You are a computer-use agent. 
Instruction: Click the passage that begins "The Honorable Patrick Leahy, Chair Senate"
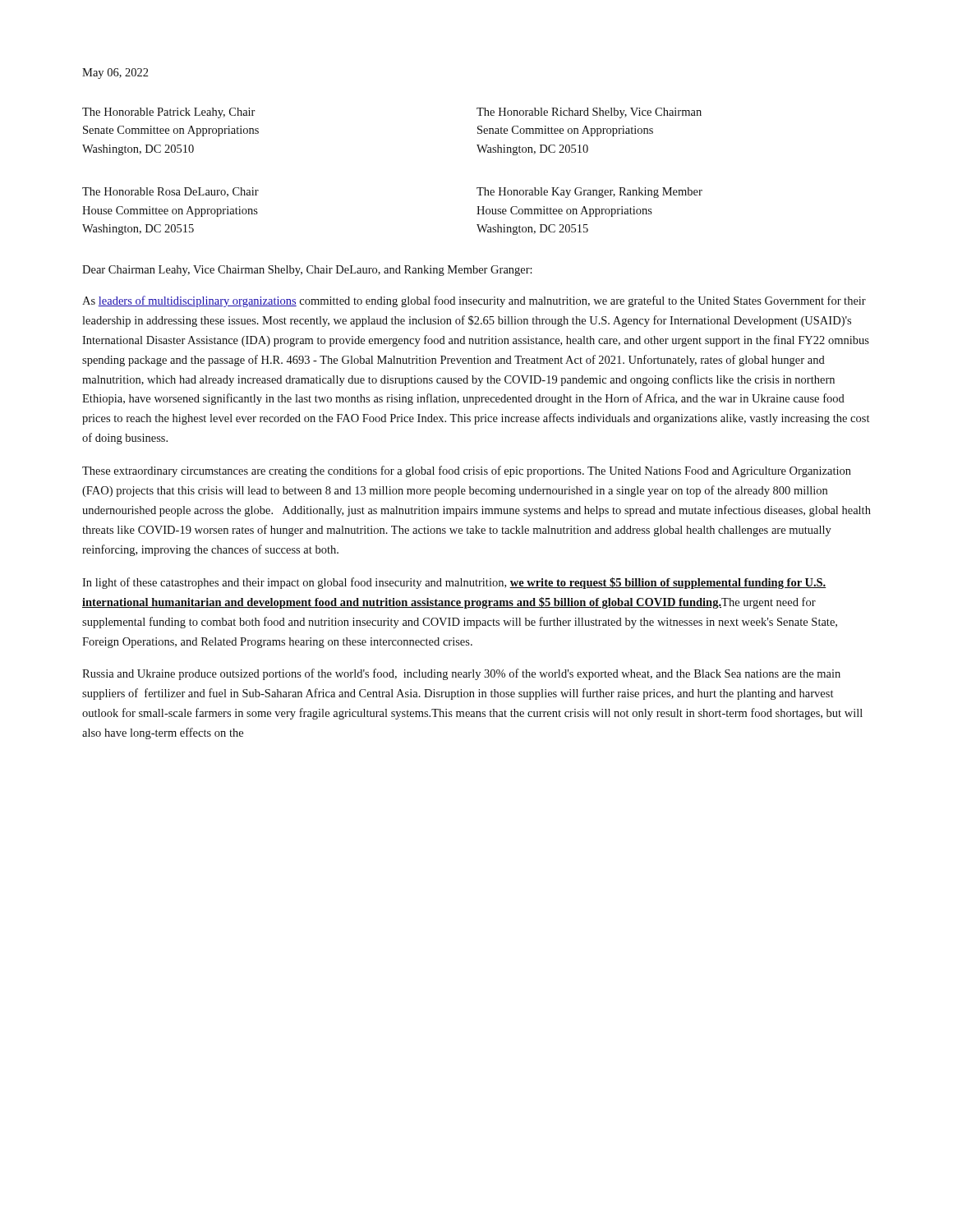171,130
